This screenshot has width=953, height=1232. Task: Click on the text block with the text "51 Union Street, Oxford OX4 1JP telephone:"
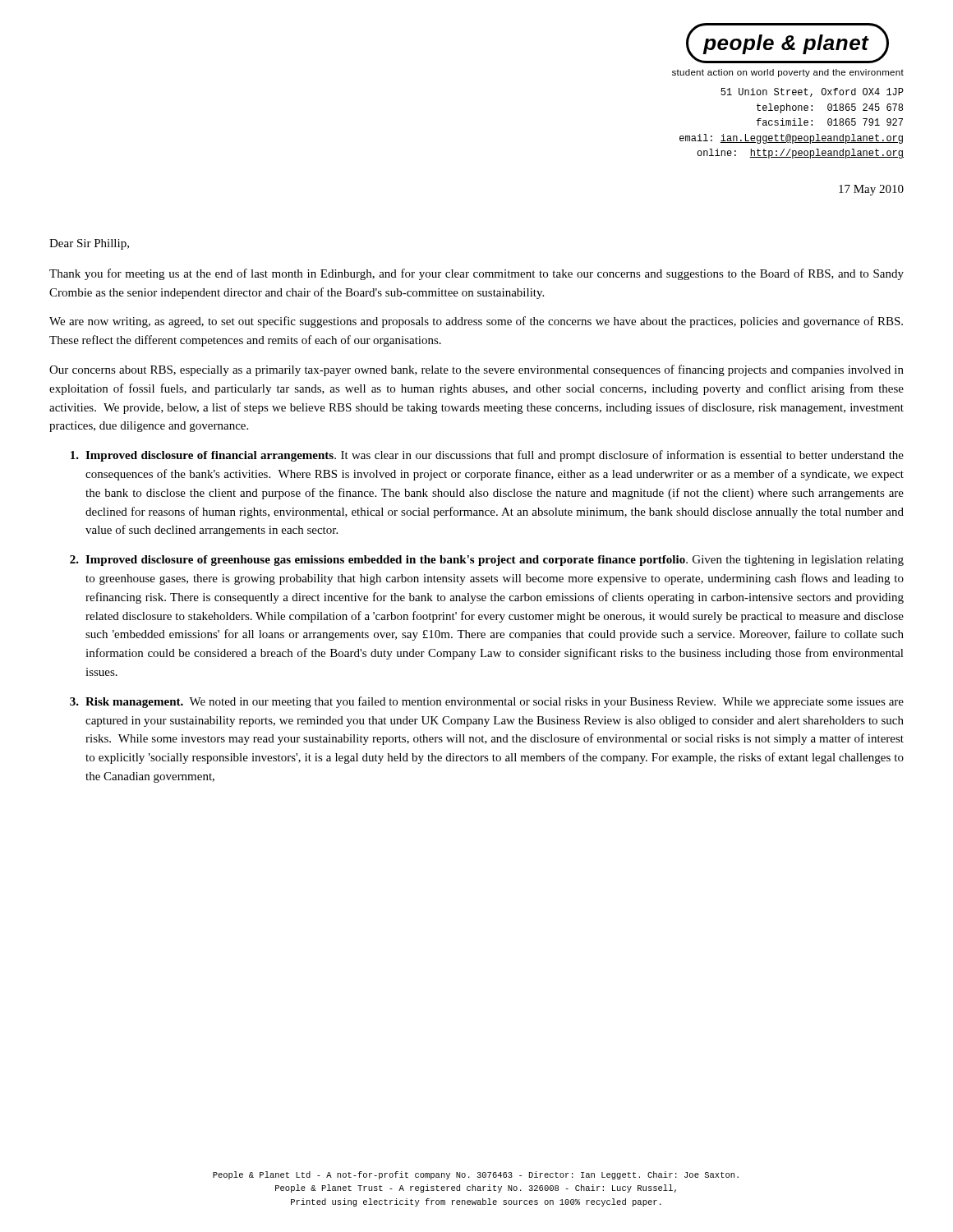[x=791, y=123]
